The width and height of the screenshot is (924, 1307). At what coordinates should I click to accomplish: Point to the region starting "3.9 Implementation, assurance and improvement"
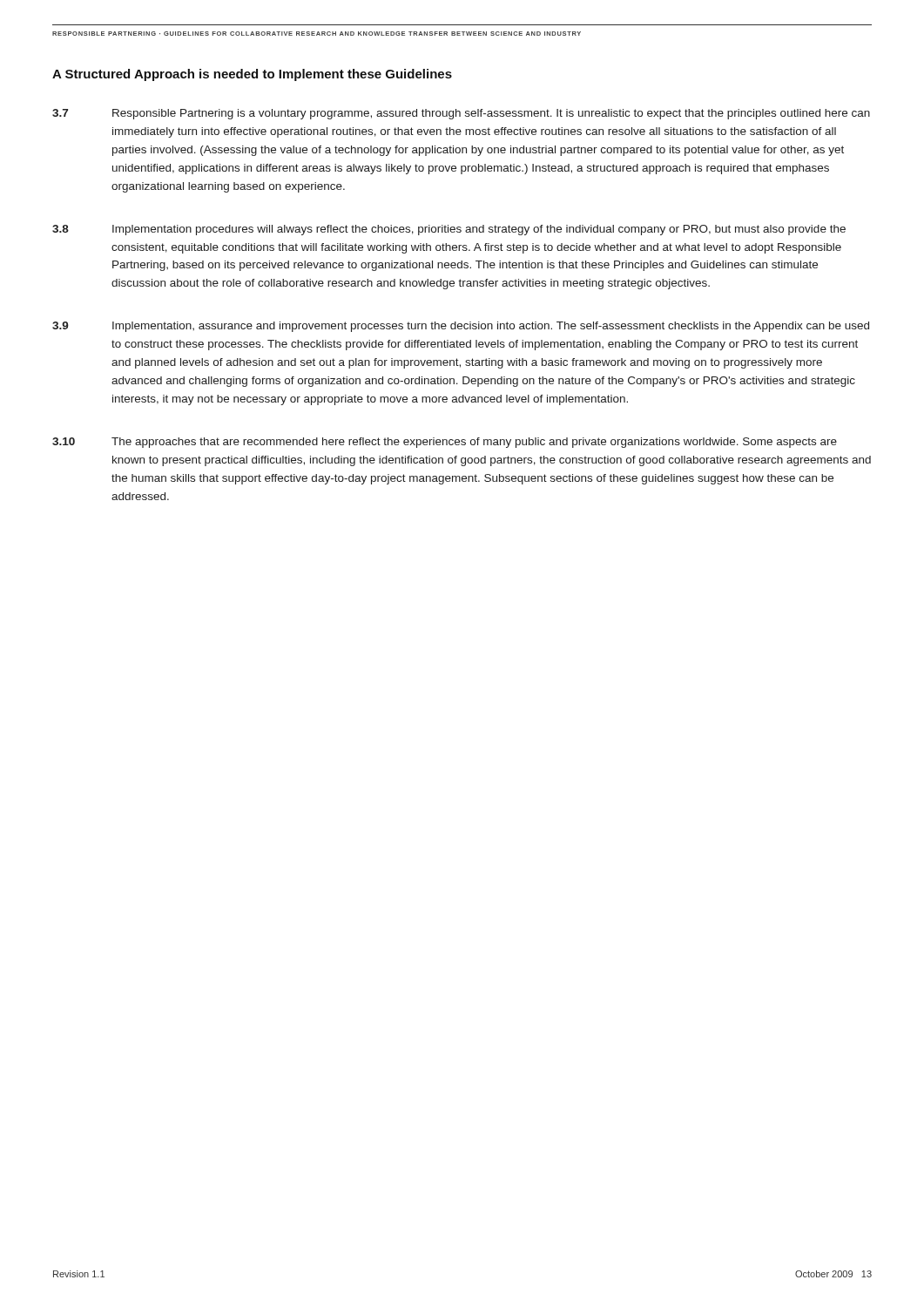[462, 363]
